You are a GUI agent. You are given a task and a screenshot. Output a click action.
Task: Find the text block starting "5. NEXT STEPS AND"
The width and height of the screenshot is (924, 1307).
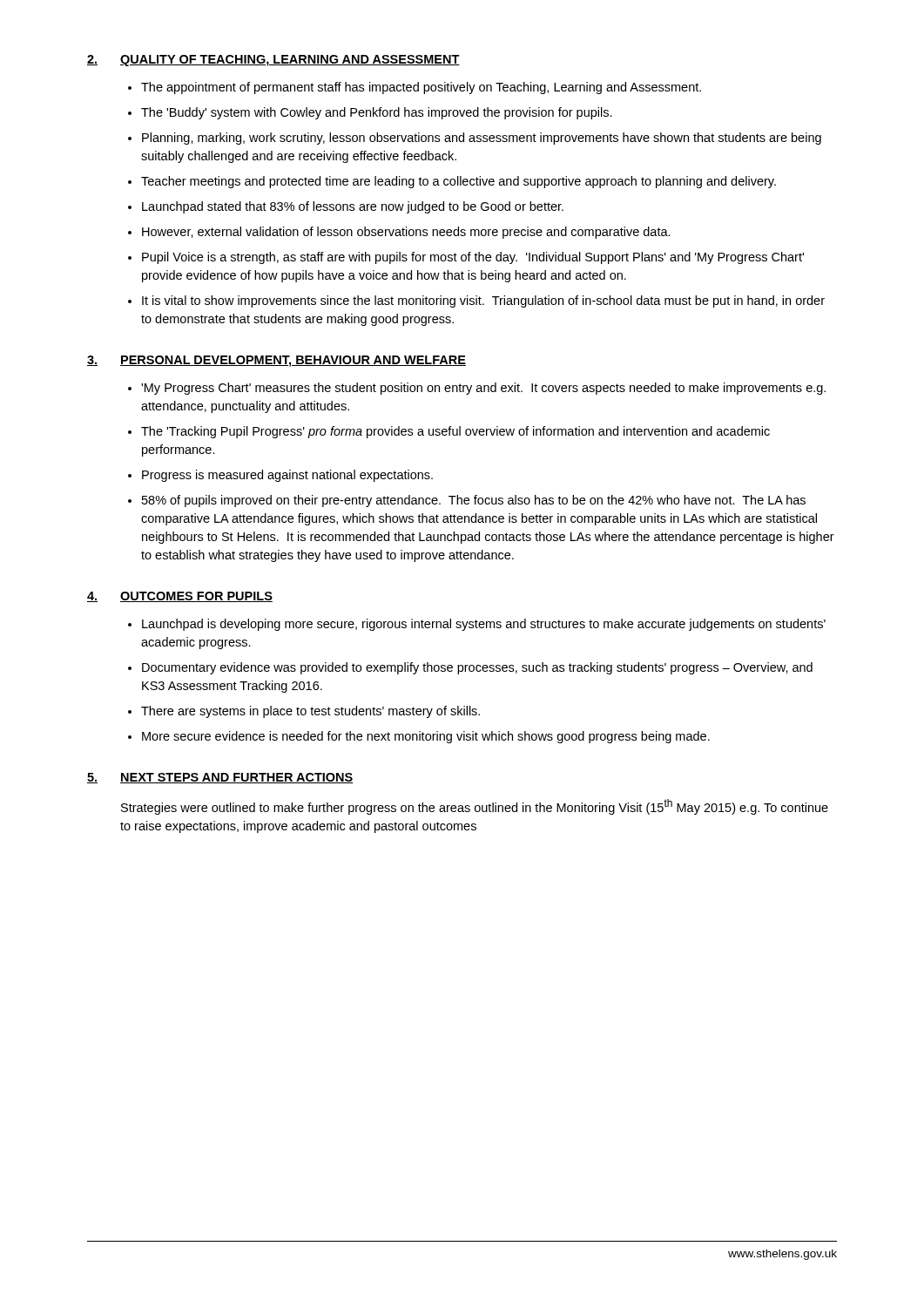(220, 778)
